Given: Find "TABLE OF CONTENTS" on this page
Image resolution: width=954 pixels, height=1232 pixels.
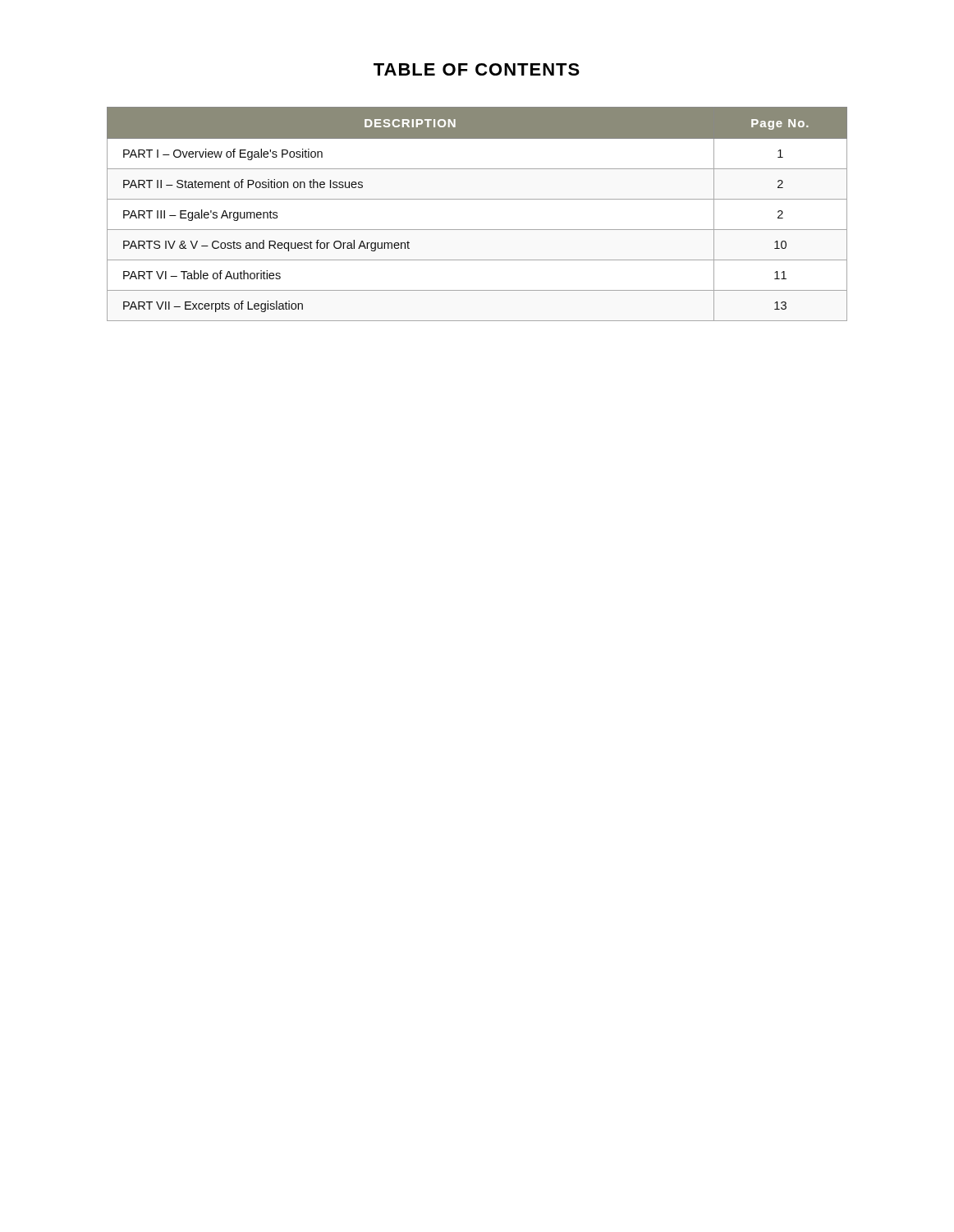Looking at the screenshot, I should (x=477, y=70).
